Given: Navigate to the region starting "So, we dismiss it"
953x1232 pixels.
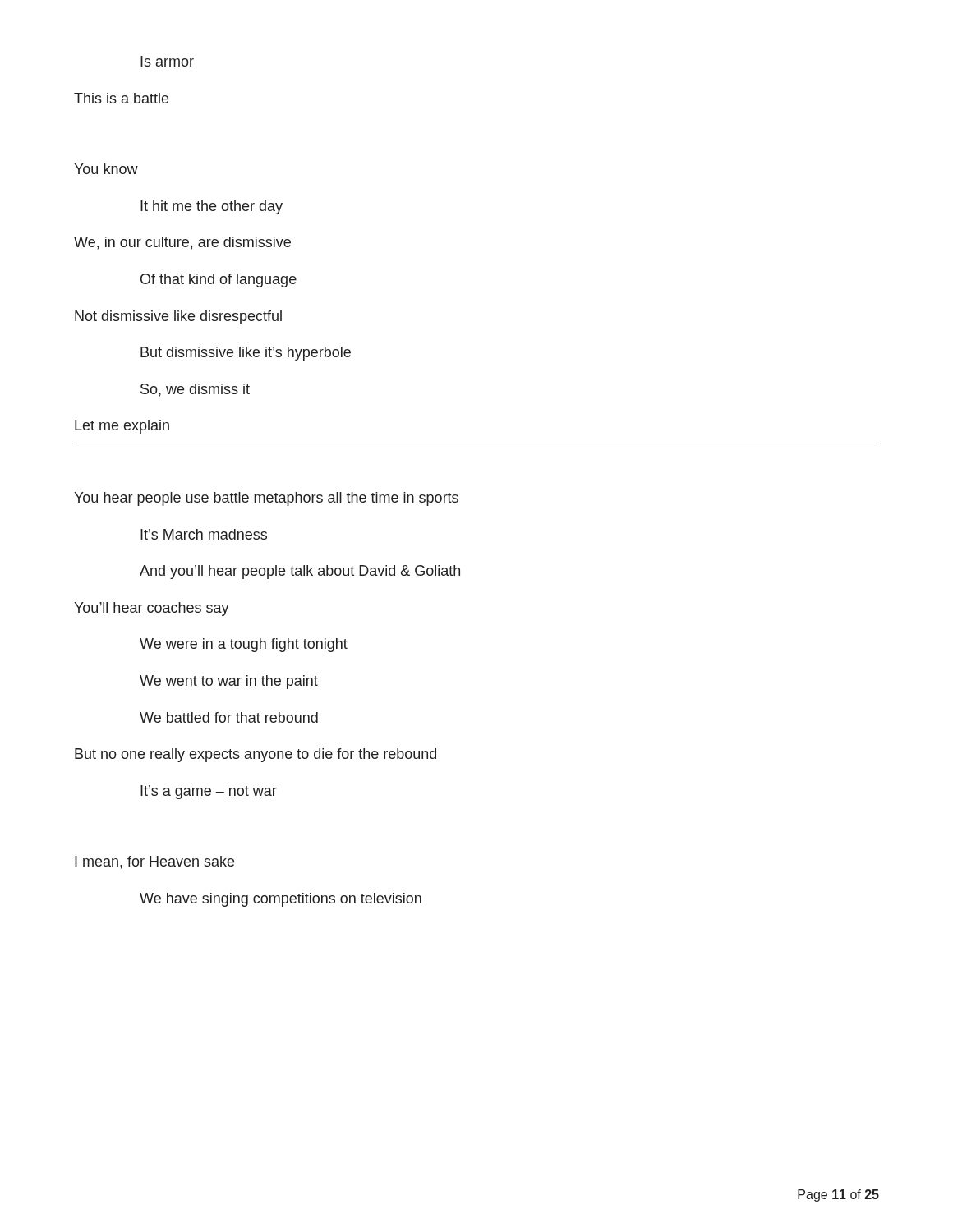Looking at the screenshot, I should (x=195, y=390).
